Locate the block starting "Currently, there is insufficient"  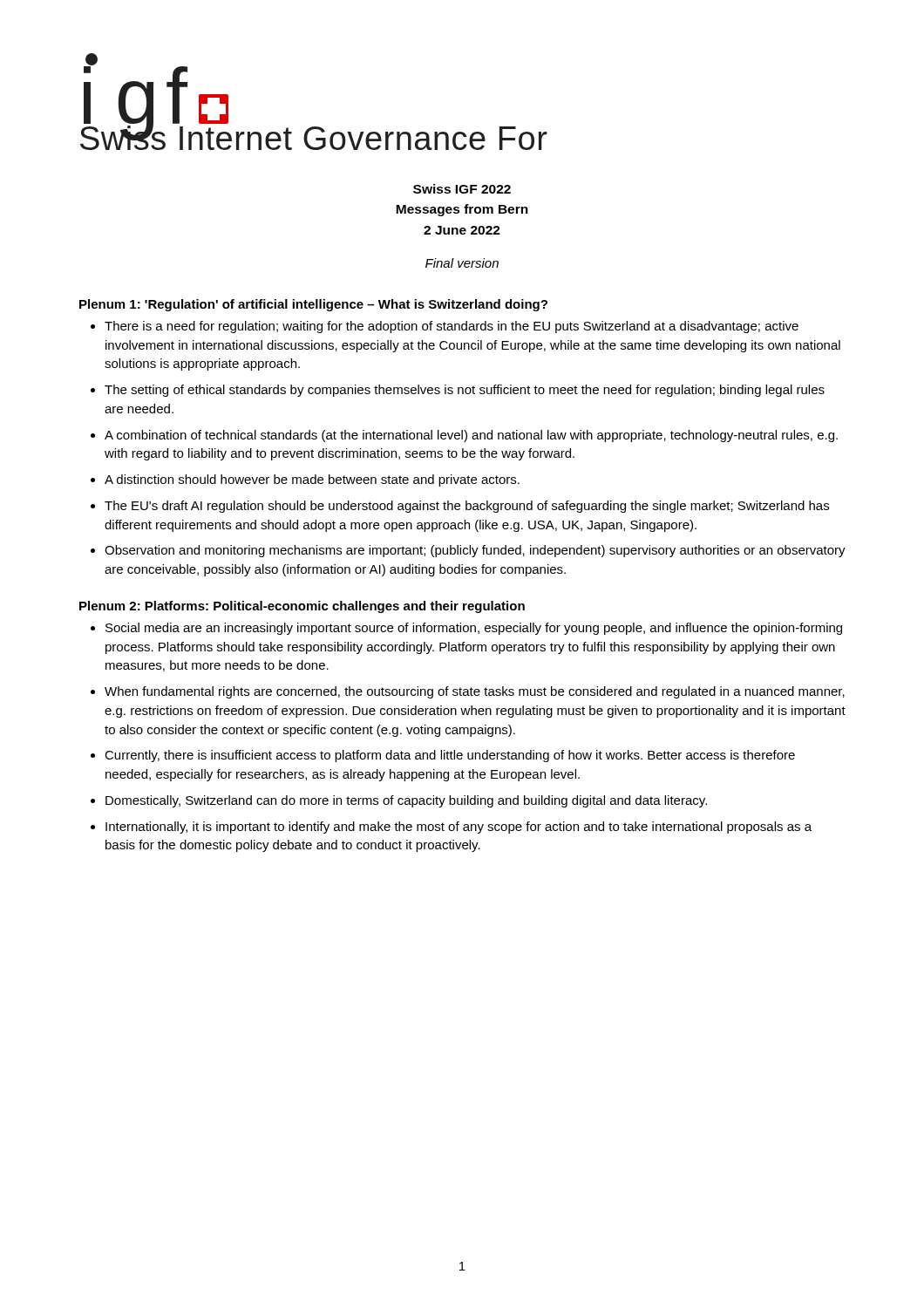tap(450, 764)
